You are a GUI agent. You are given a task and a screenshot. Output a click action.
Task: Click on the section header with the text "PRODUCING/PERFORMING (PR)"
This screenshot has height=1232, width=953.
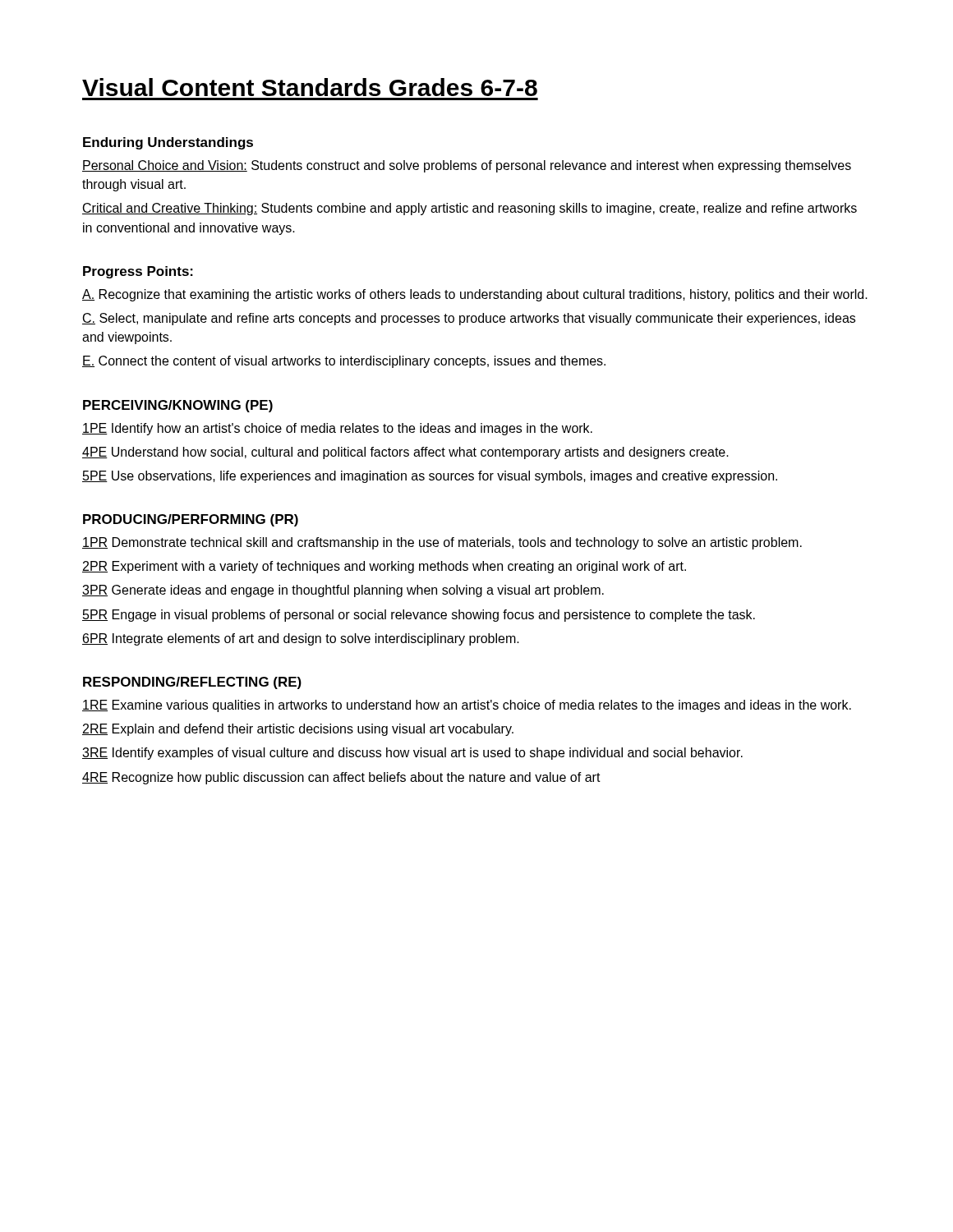pos(190,520)
